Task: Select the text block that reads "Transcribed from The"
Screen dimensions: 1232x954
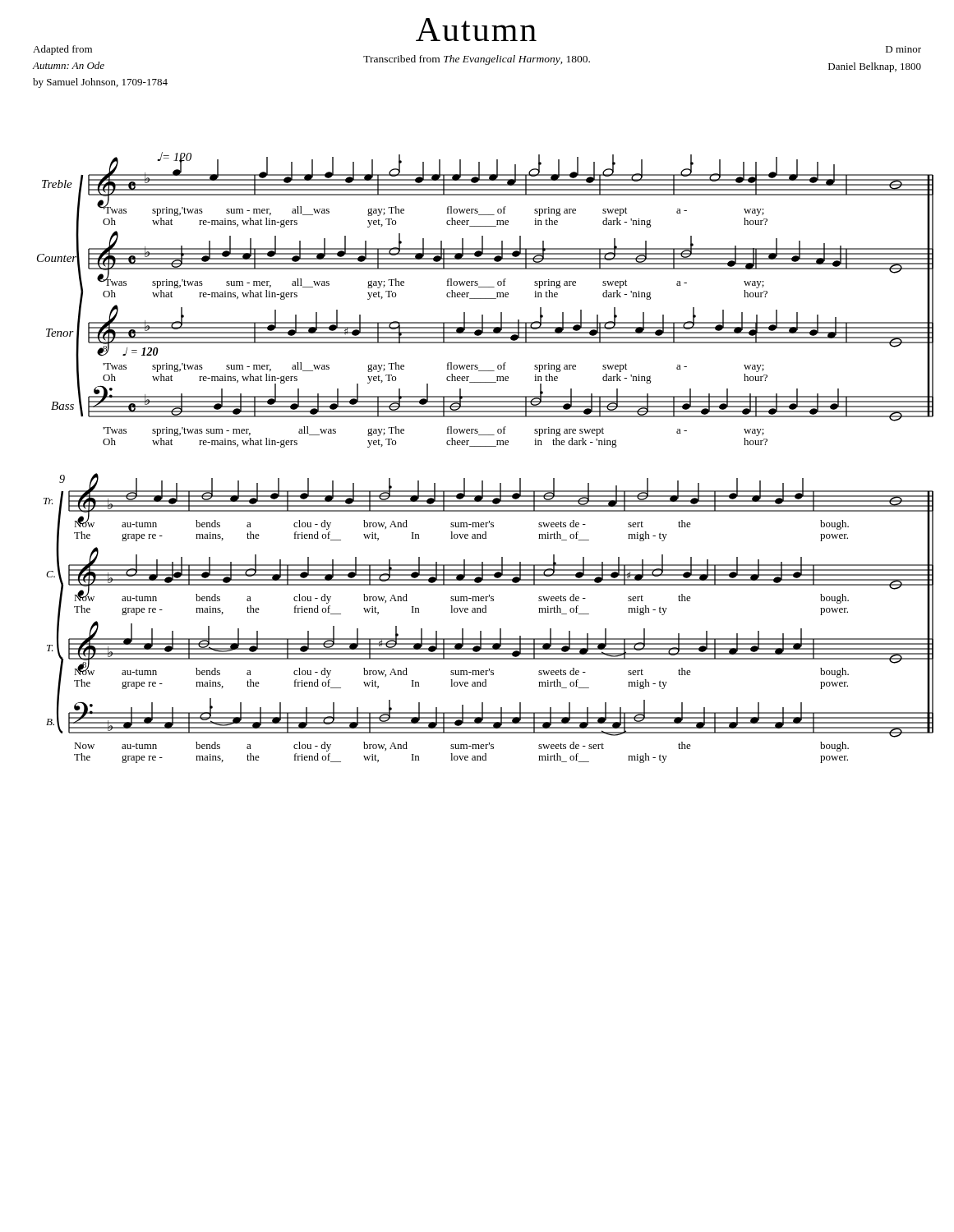Action: tap(477, 59)
